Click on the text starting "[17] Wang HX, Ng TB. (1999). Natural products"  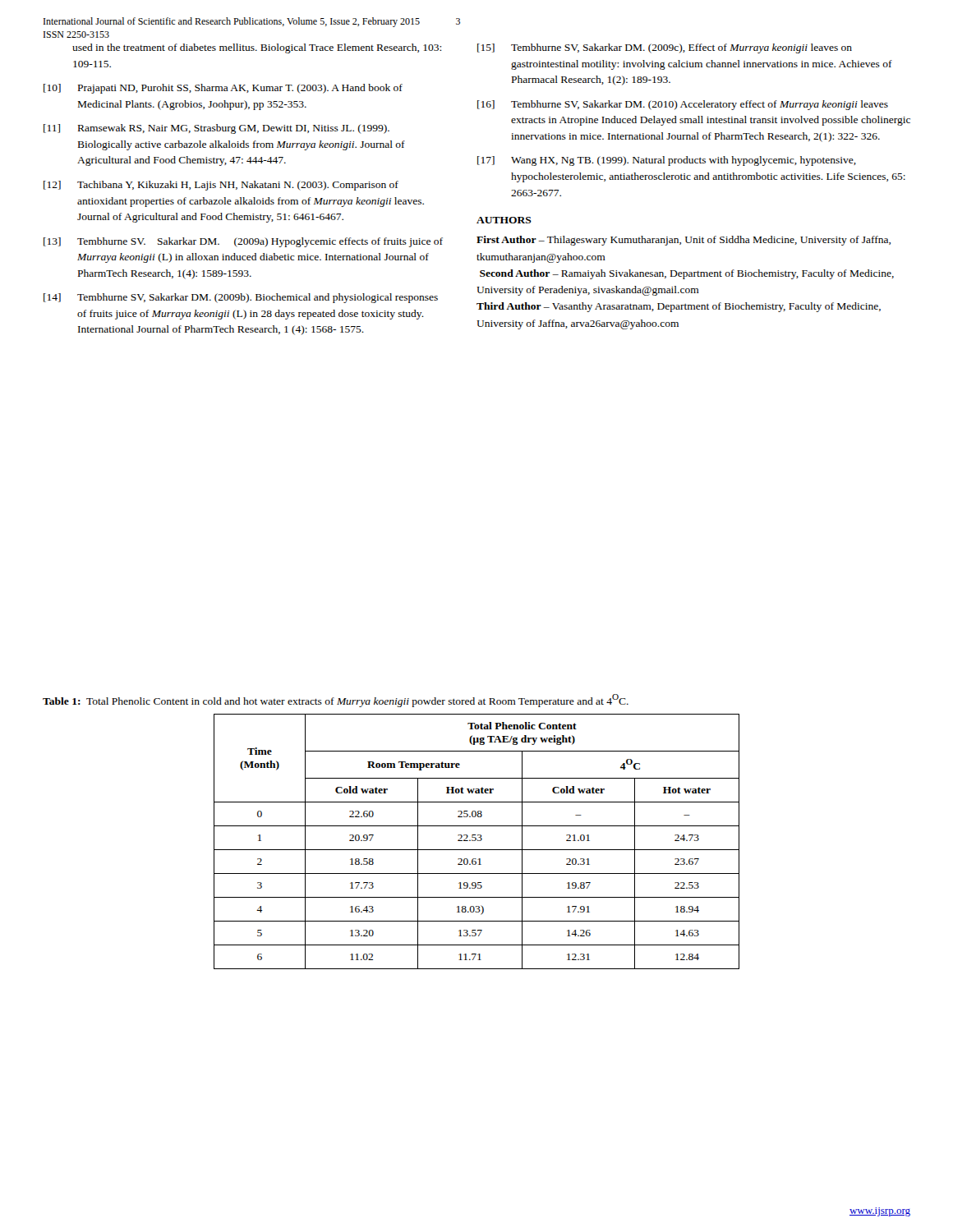[694, 176]
